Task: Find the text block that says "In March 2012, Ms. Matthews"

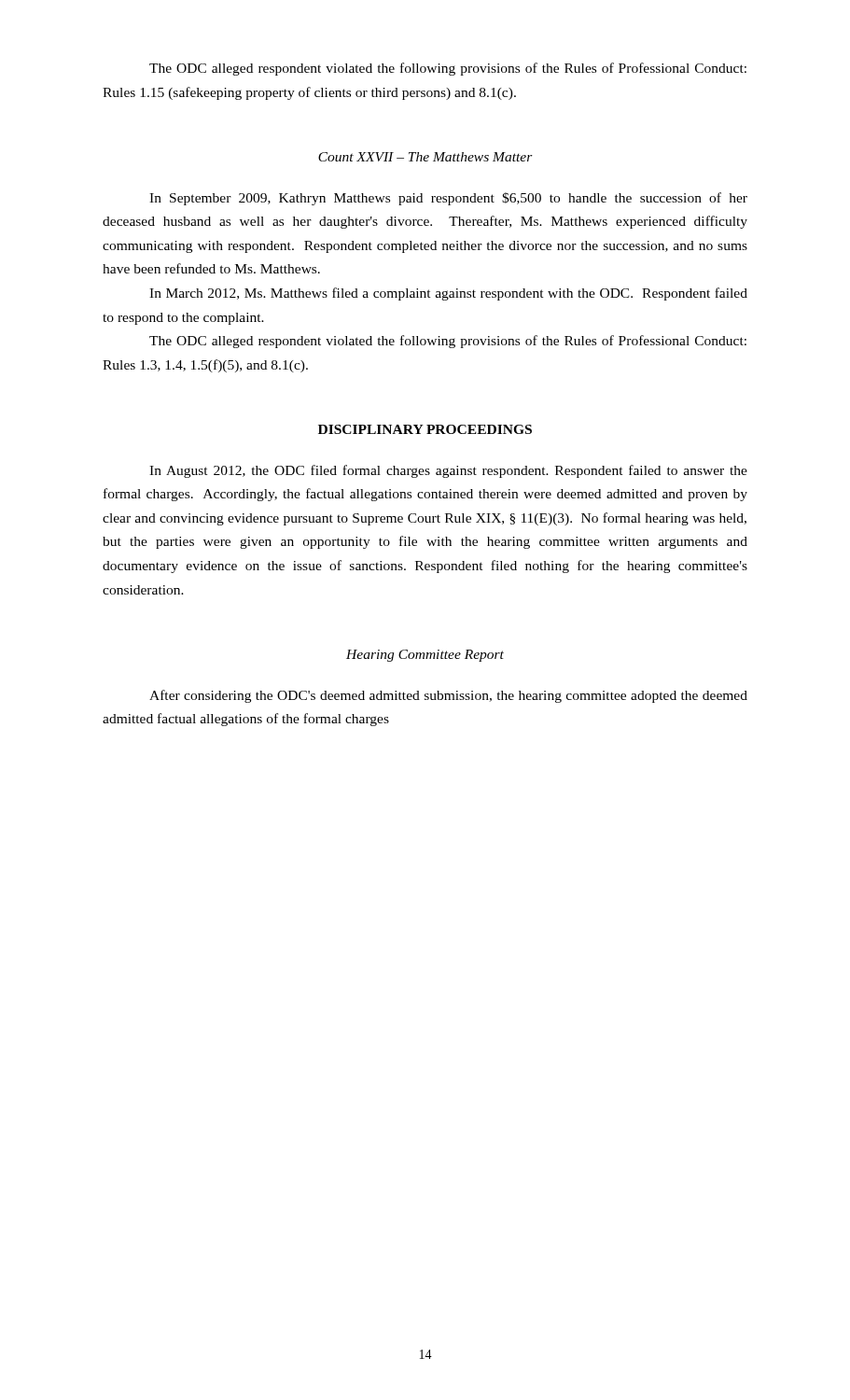Action: [425, 305]
